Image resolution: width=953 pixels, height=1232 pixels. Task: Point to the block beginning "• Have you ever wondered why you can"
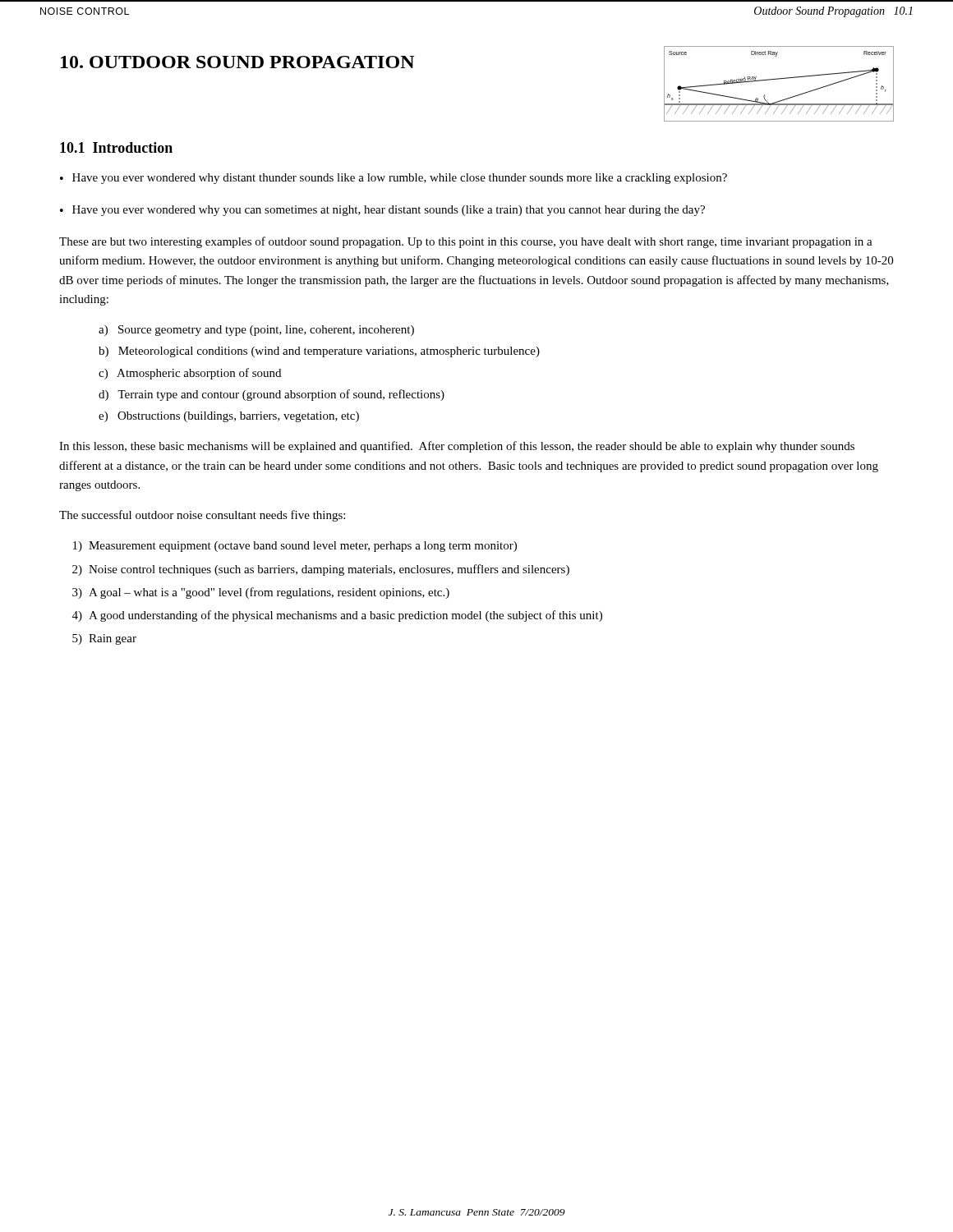[x=382, y=211]
